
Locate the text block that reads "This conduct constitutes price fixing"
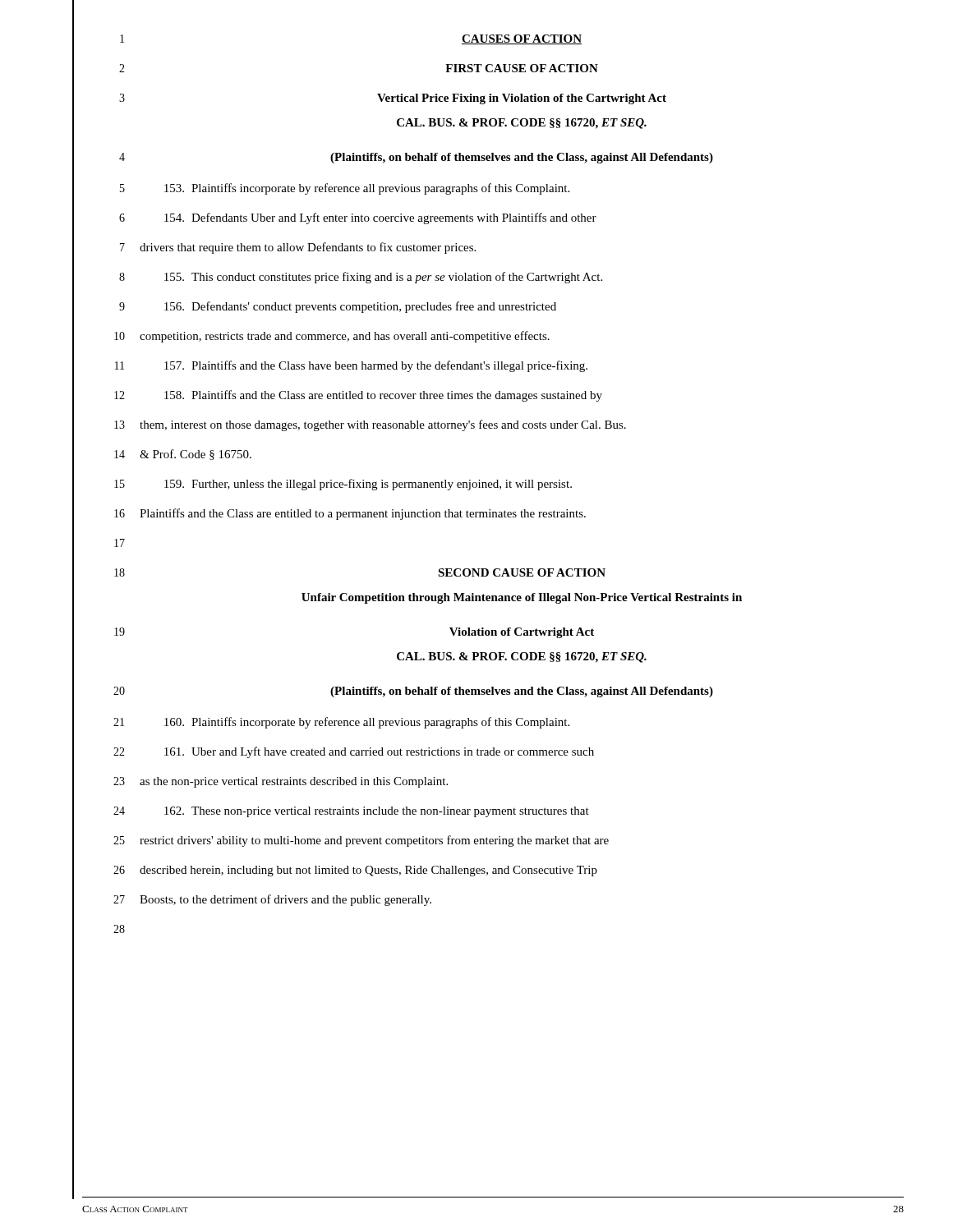519,277
